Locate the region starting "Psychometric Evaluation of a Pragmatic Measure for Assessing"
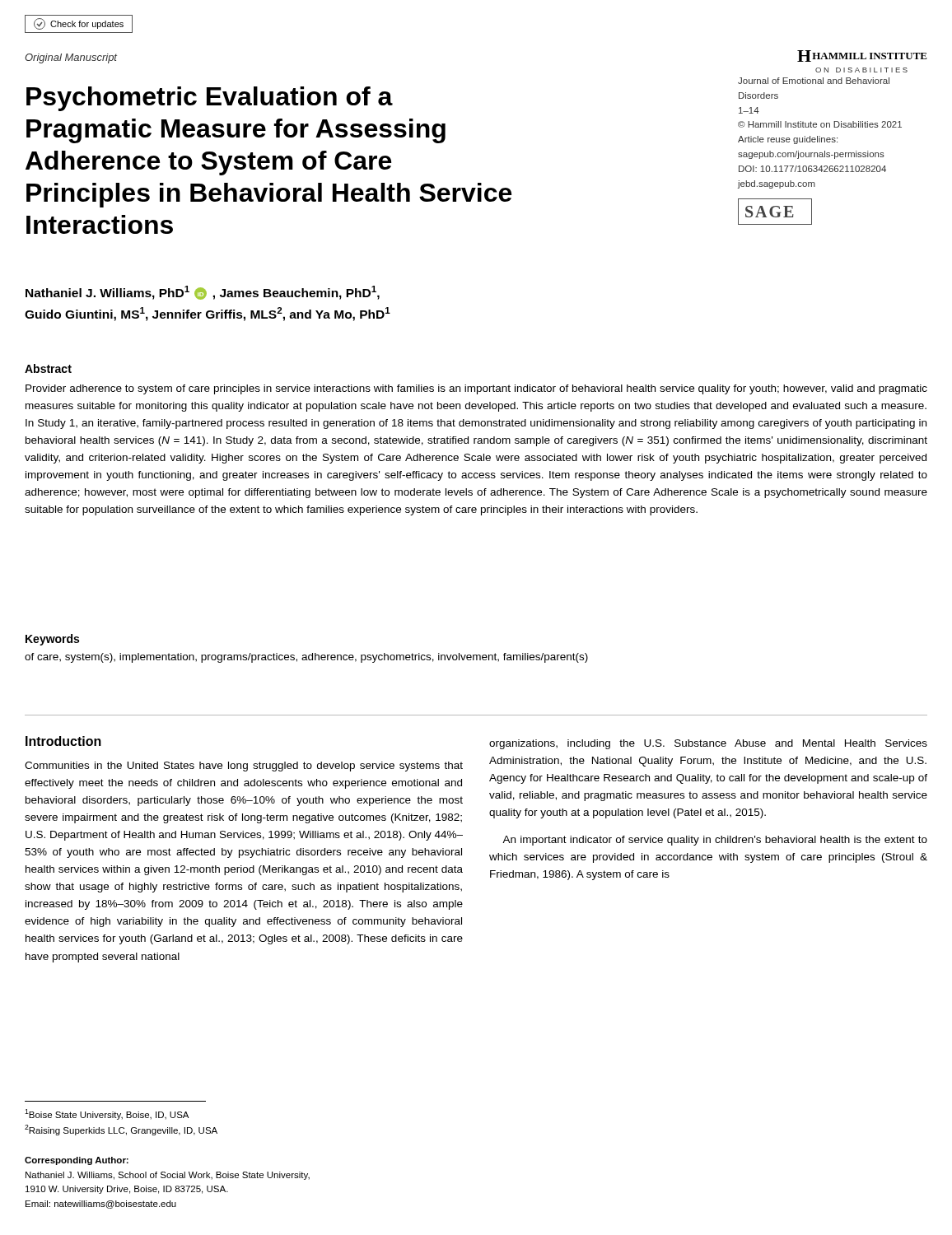 272,161
